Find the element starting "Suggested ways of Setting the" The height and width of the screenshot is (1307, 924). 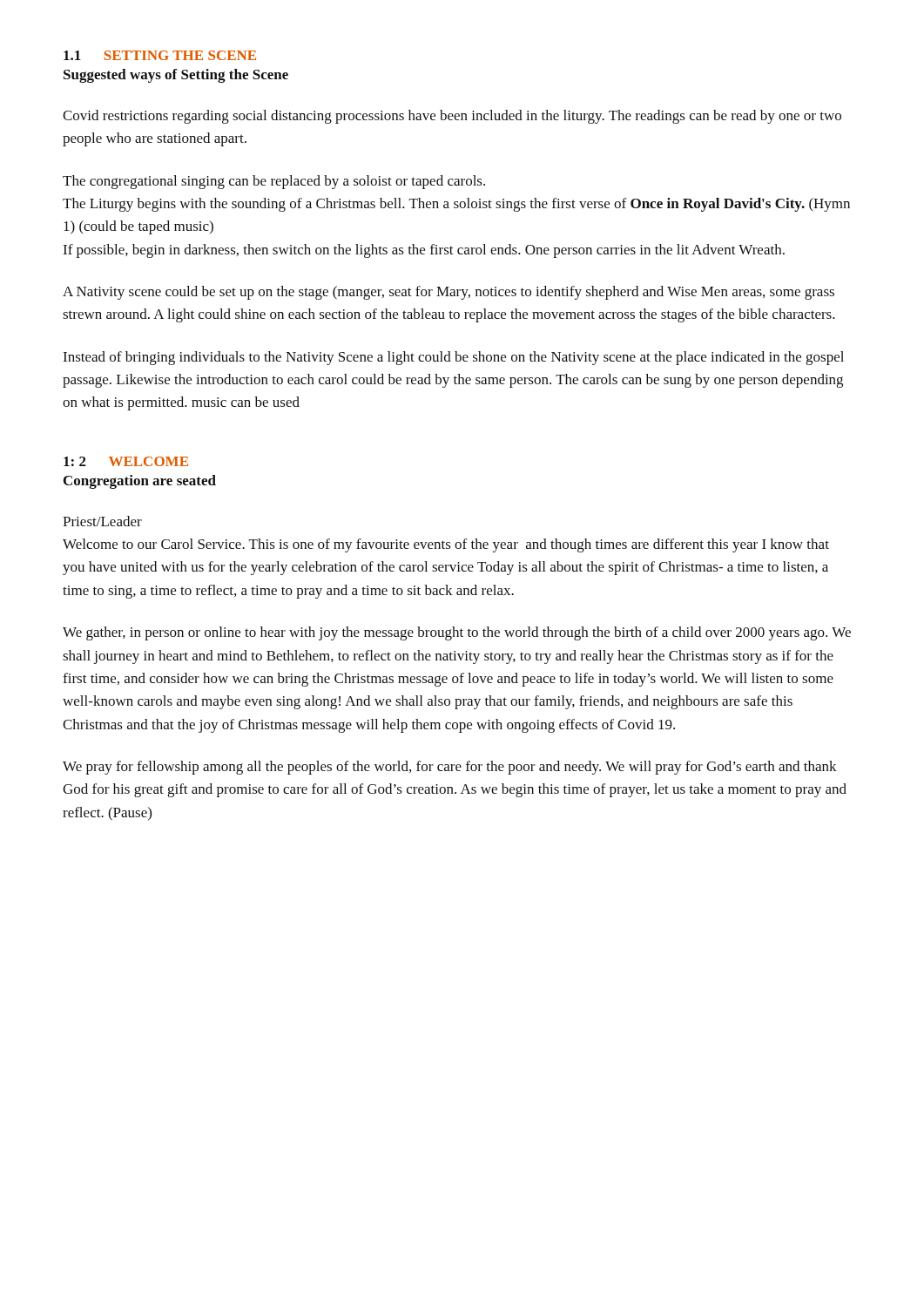[x=176, y=74]
